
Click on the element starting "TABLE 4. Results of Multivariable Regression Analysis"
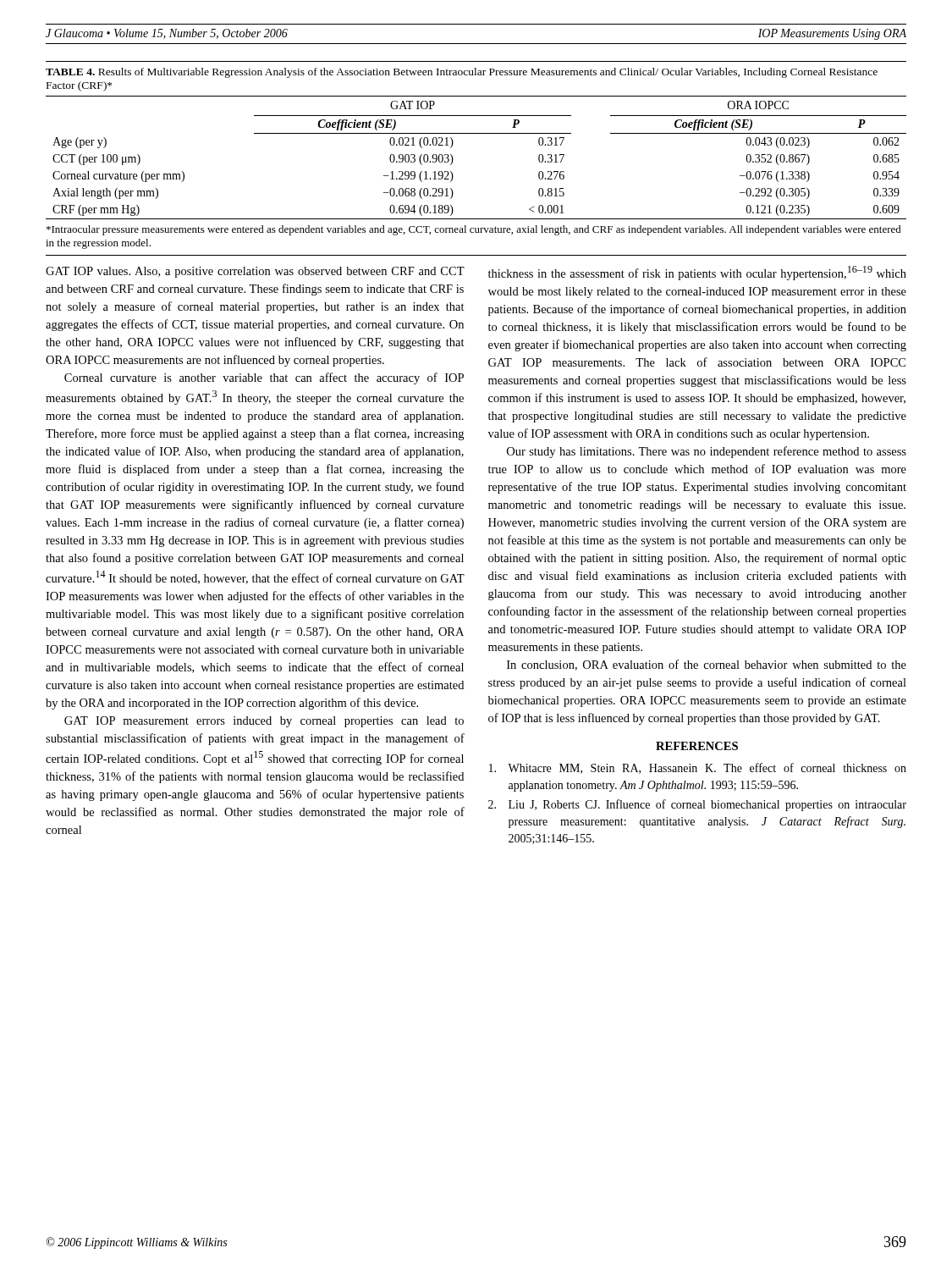[462, 78]
